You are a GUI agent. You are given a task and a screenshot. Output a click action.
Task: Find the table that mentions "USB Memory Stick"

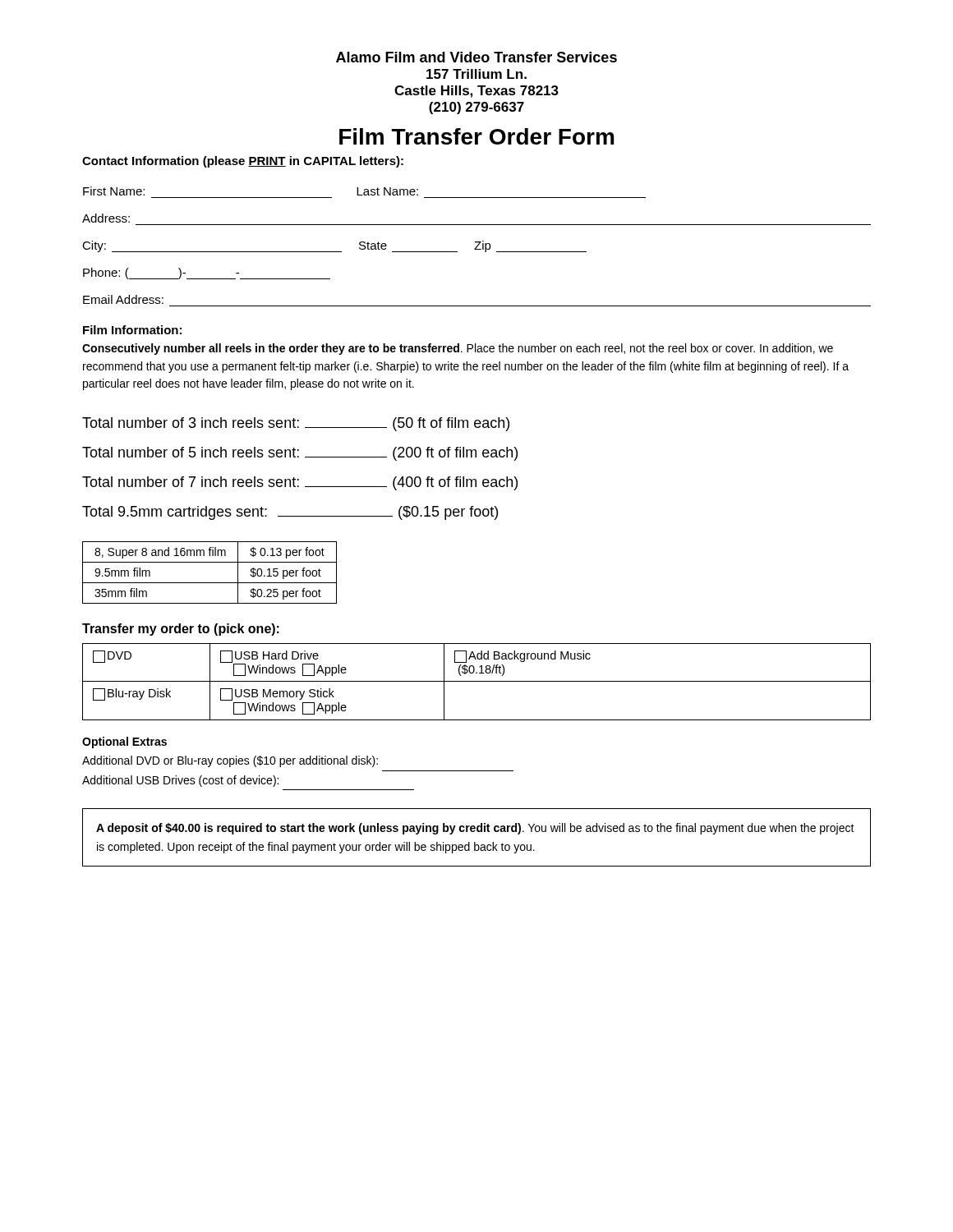pyautogui.click(x=476, y=682)
